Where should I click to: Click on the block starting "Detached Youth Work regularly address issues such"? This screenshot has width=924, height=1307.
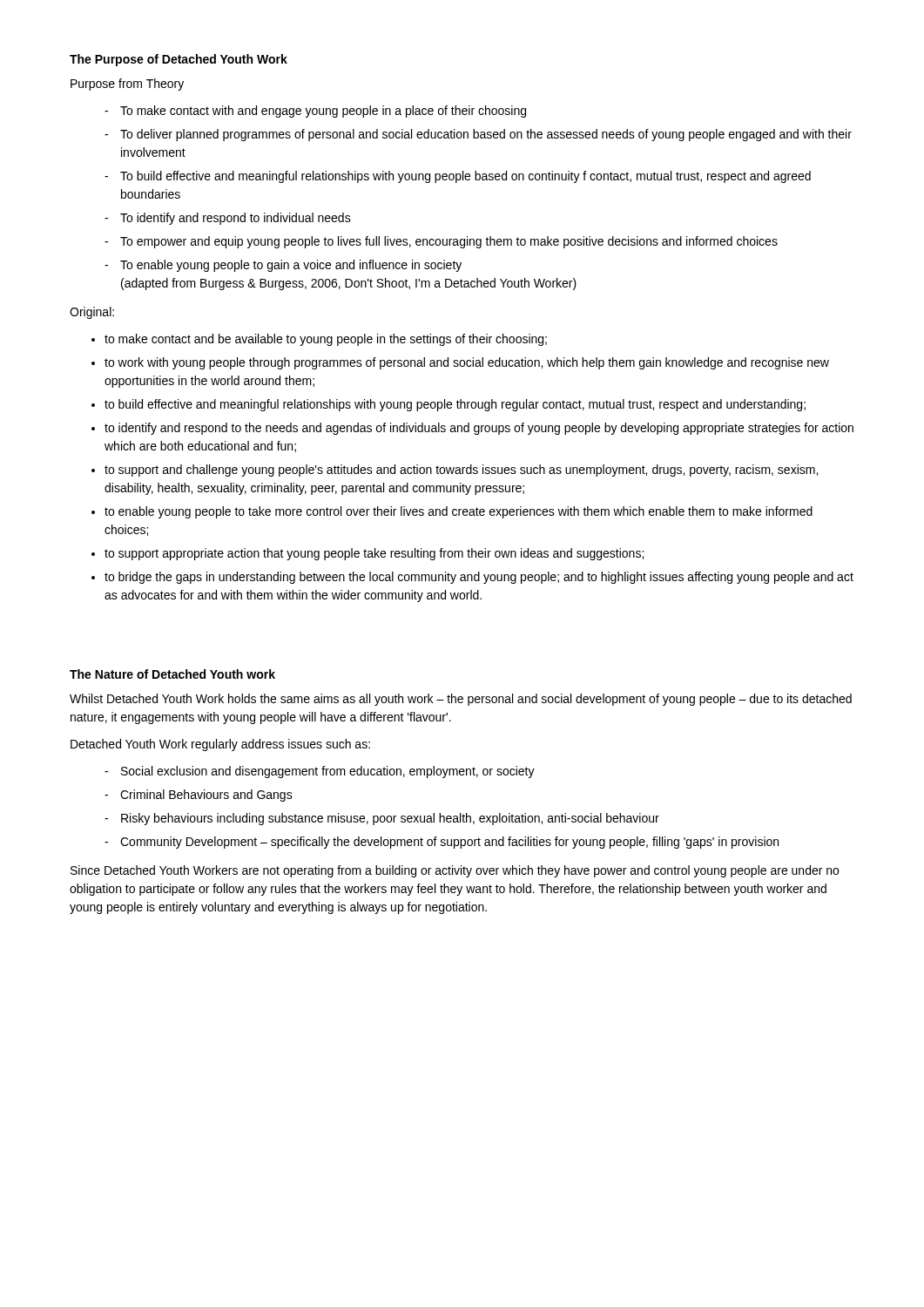point(220,744)
